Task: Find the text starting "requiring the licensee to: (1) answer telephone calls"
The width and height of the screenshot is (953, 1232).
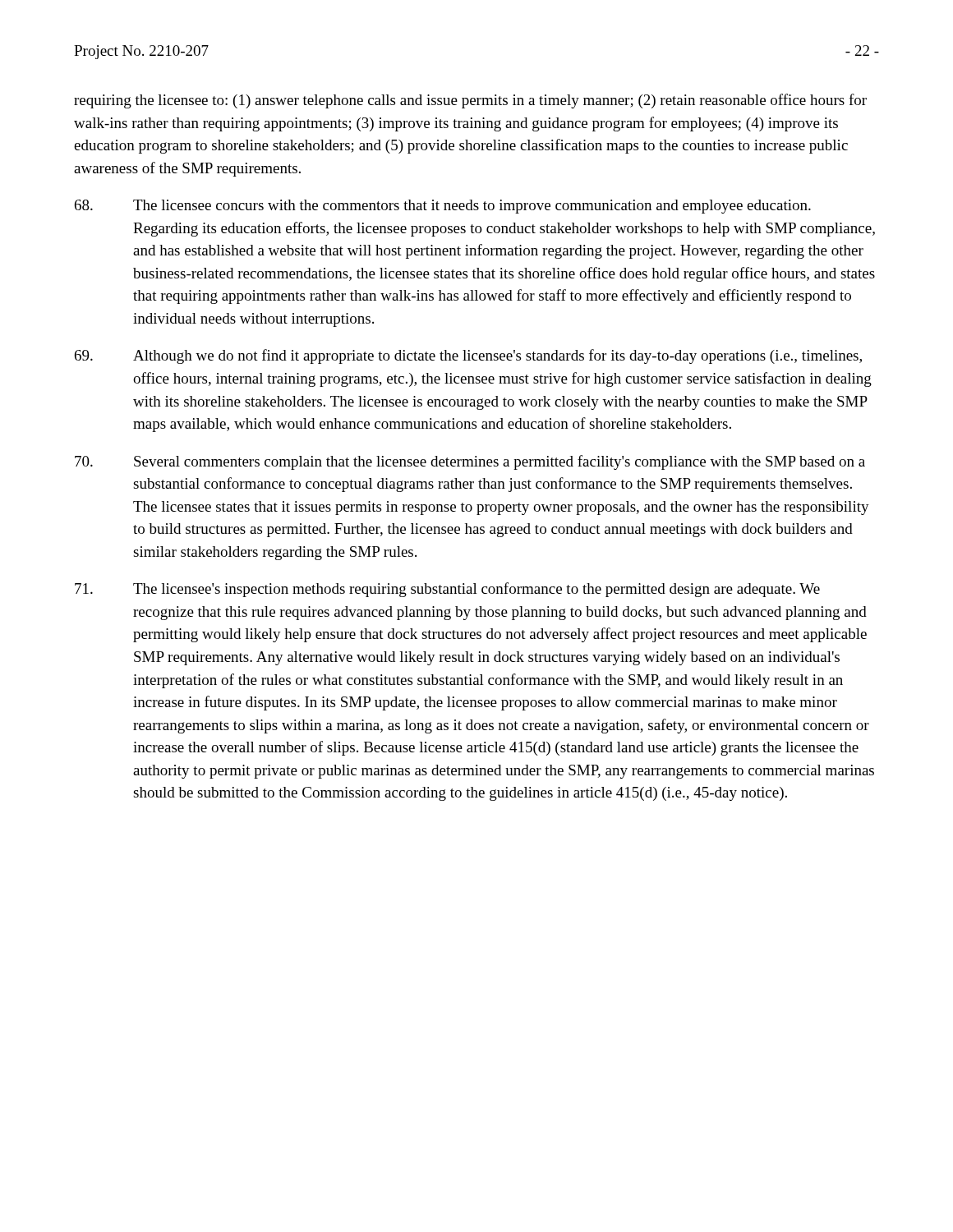Action: (x=470, y=134)
